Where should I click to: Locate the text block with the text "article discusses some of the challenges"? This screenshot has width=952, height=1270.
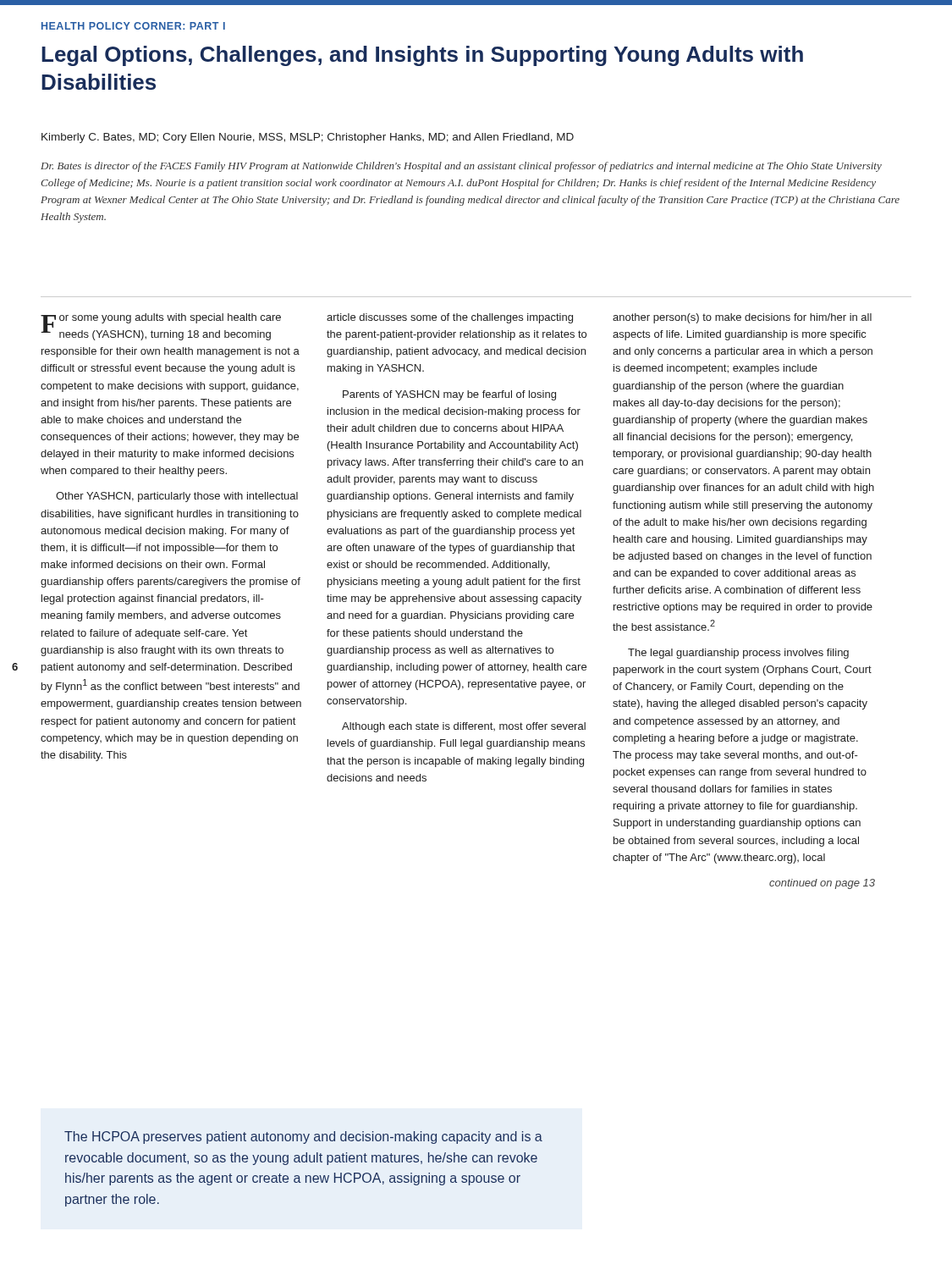click(x=458, y=548)
